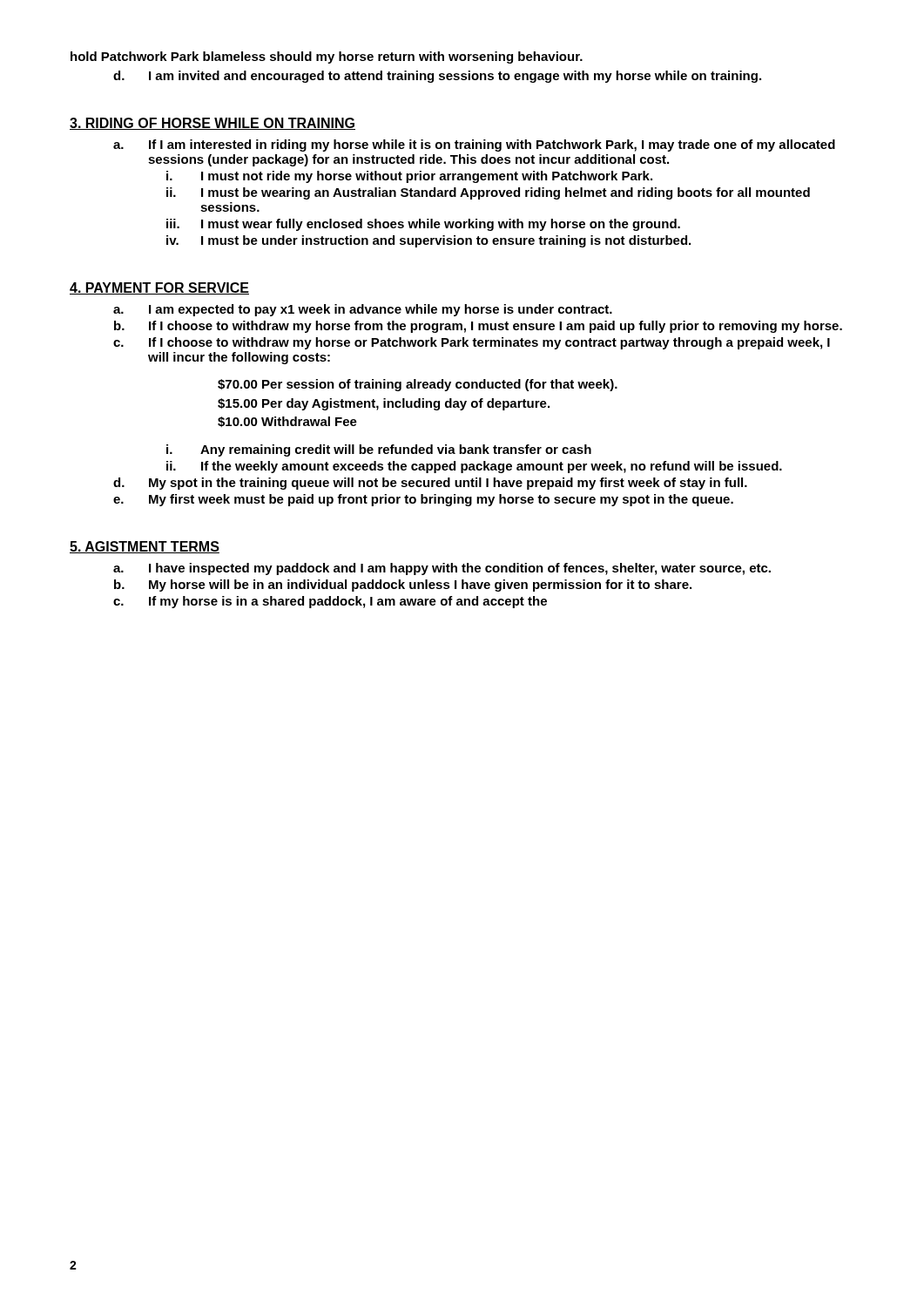Click on the list item that reads "d. I am invited"

(416, 75)
